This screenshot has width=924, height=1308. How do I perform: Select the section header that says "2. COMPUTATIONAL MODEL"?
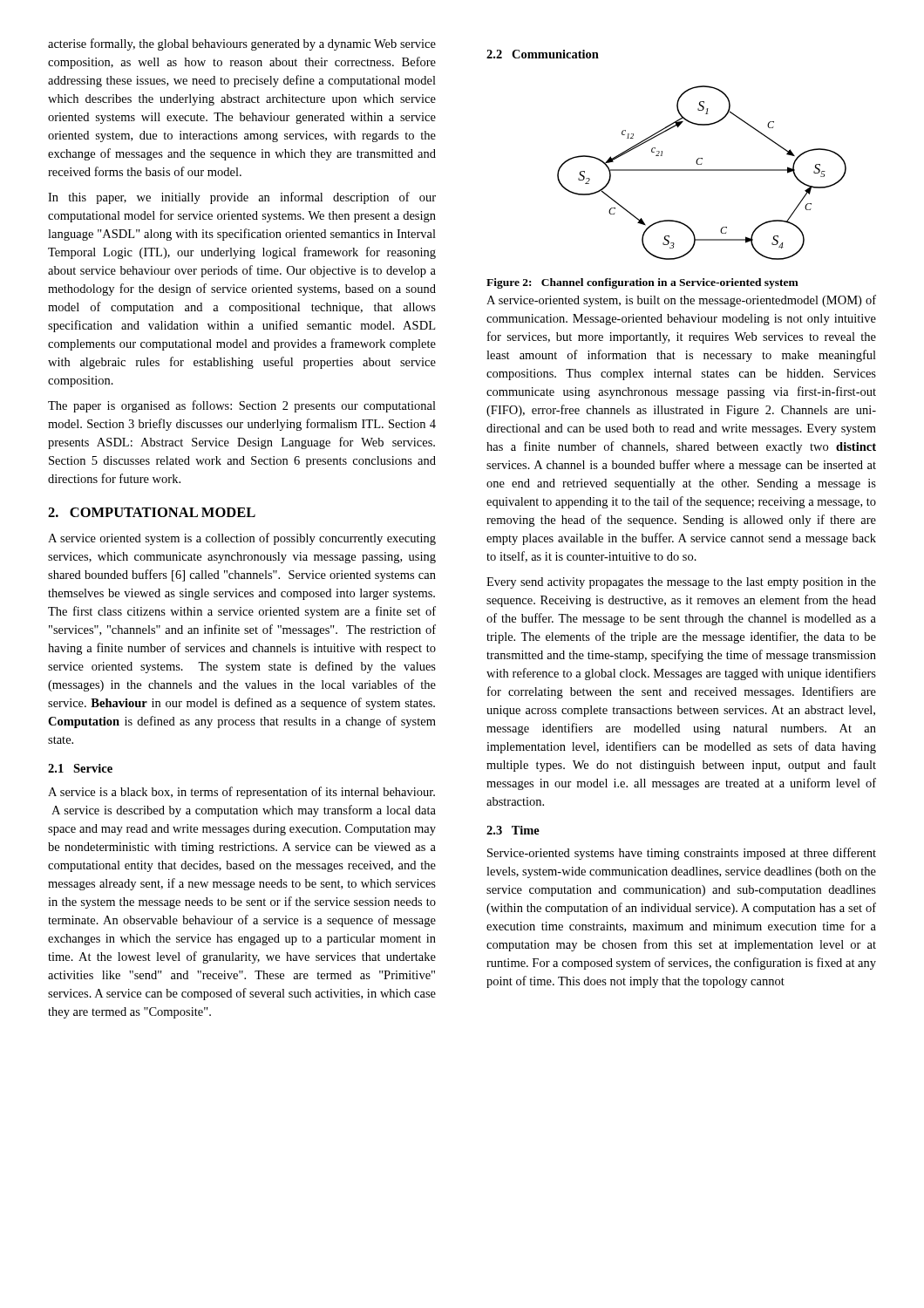click(242, 513)
